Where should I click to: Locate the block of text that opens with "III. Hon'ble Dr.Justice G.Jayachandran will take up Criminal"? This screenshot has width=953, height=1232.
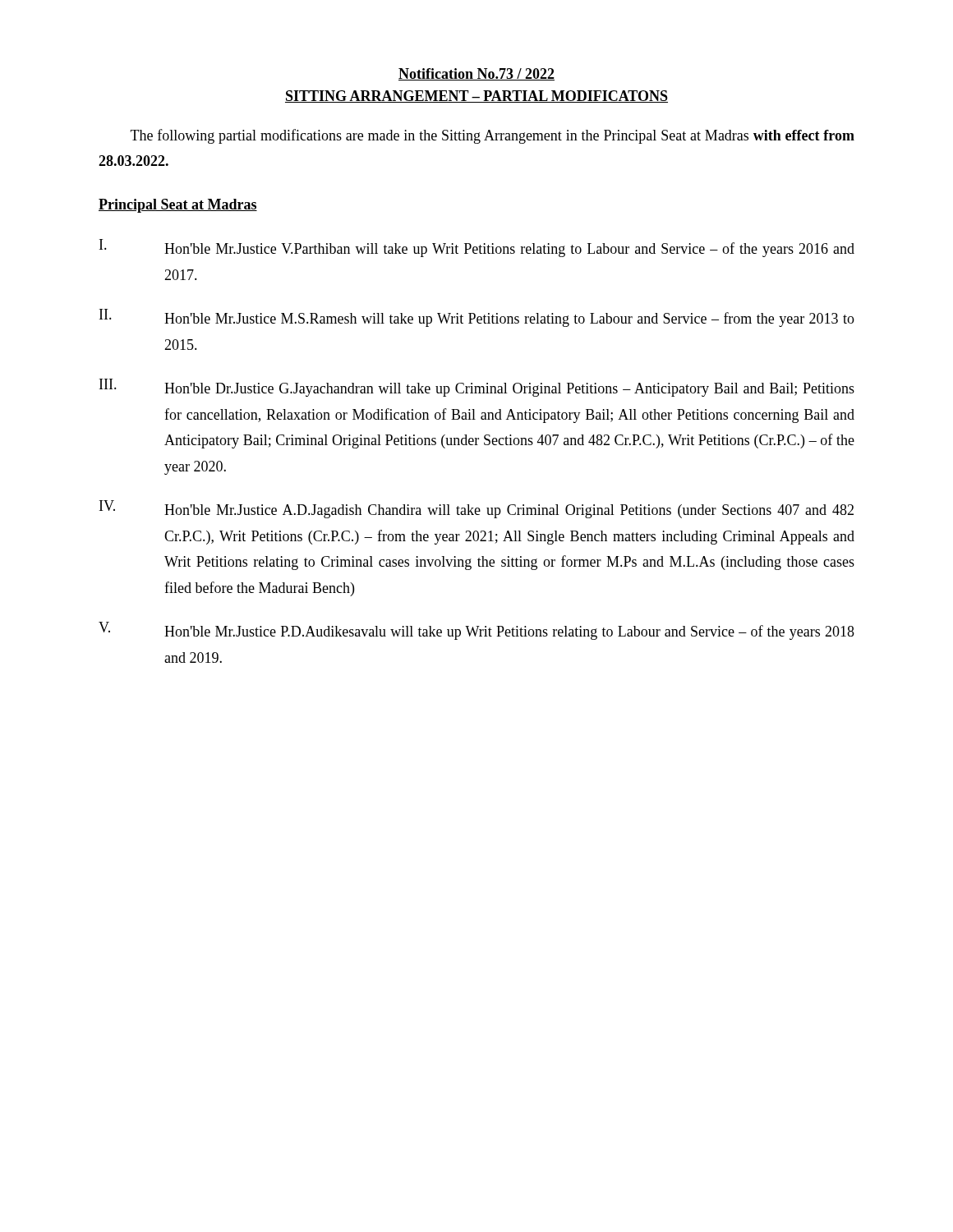[x=476, y=428]
